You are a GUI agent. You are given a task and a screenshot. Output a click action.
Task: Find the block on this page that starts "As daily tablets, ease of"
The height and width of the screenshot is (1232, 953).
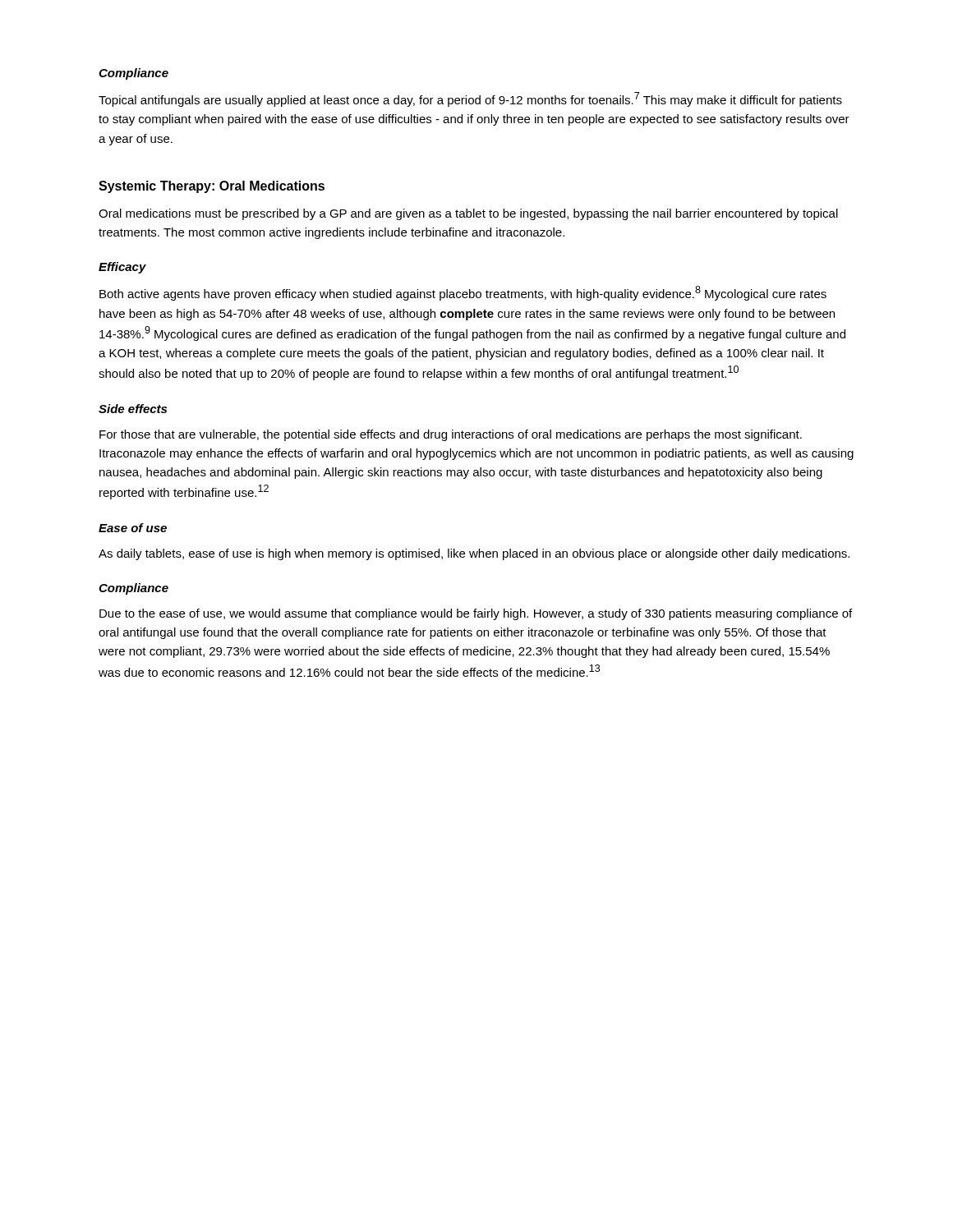tap(475, 553)
